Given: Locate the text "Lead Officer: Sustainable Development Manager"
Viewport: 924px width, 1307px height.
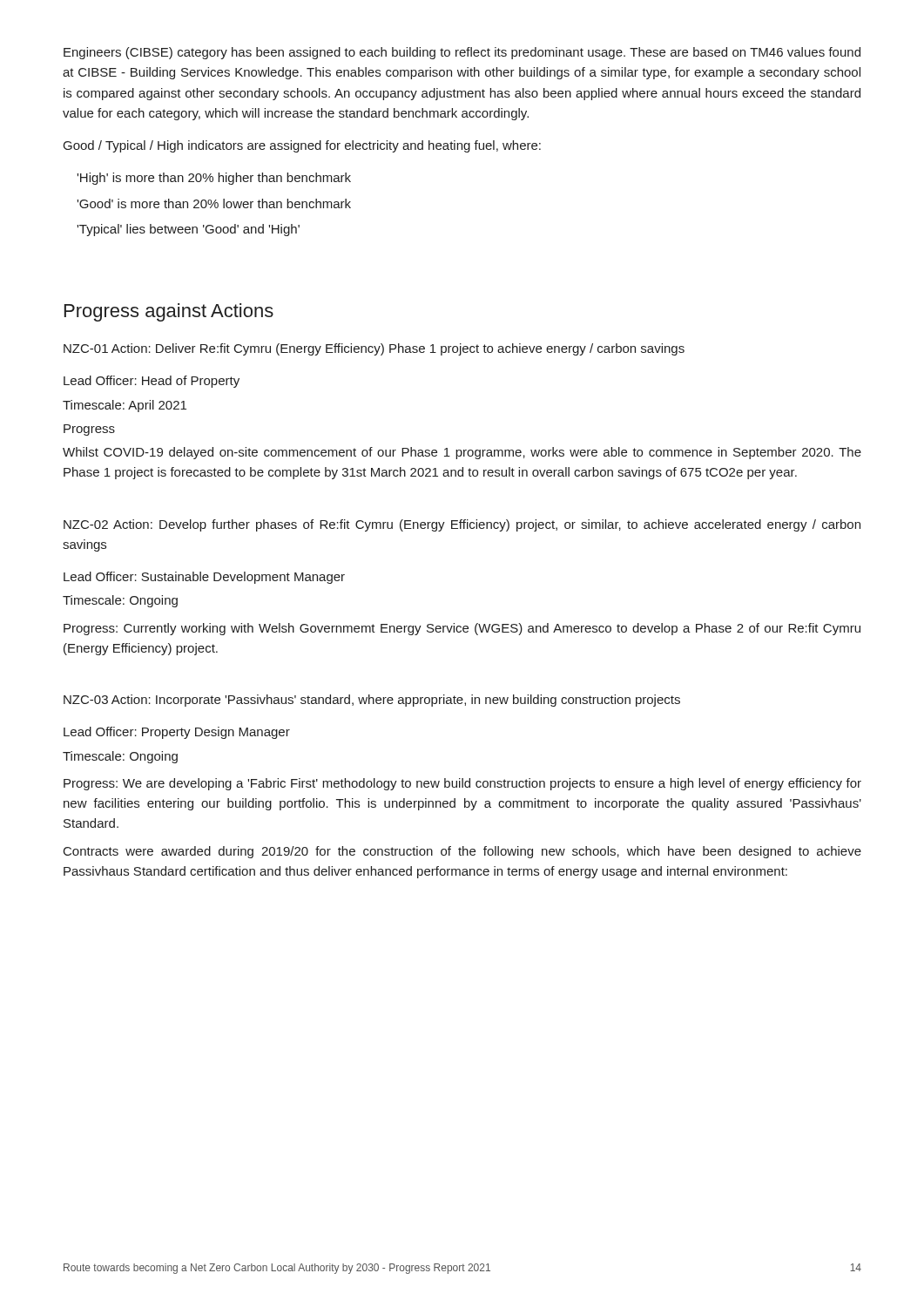Looking at the screenshot, I should [x=204, y=576].
